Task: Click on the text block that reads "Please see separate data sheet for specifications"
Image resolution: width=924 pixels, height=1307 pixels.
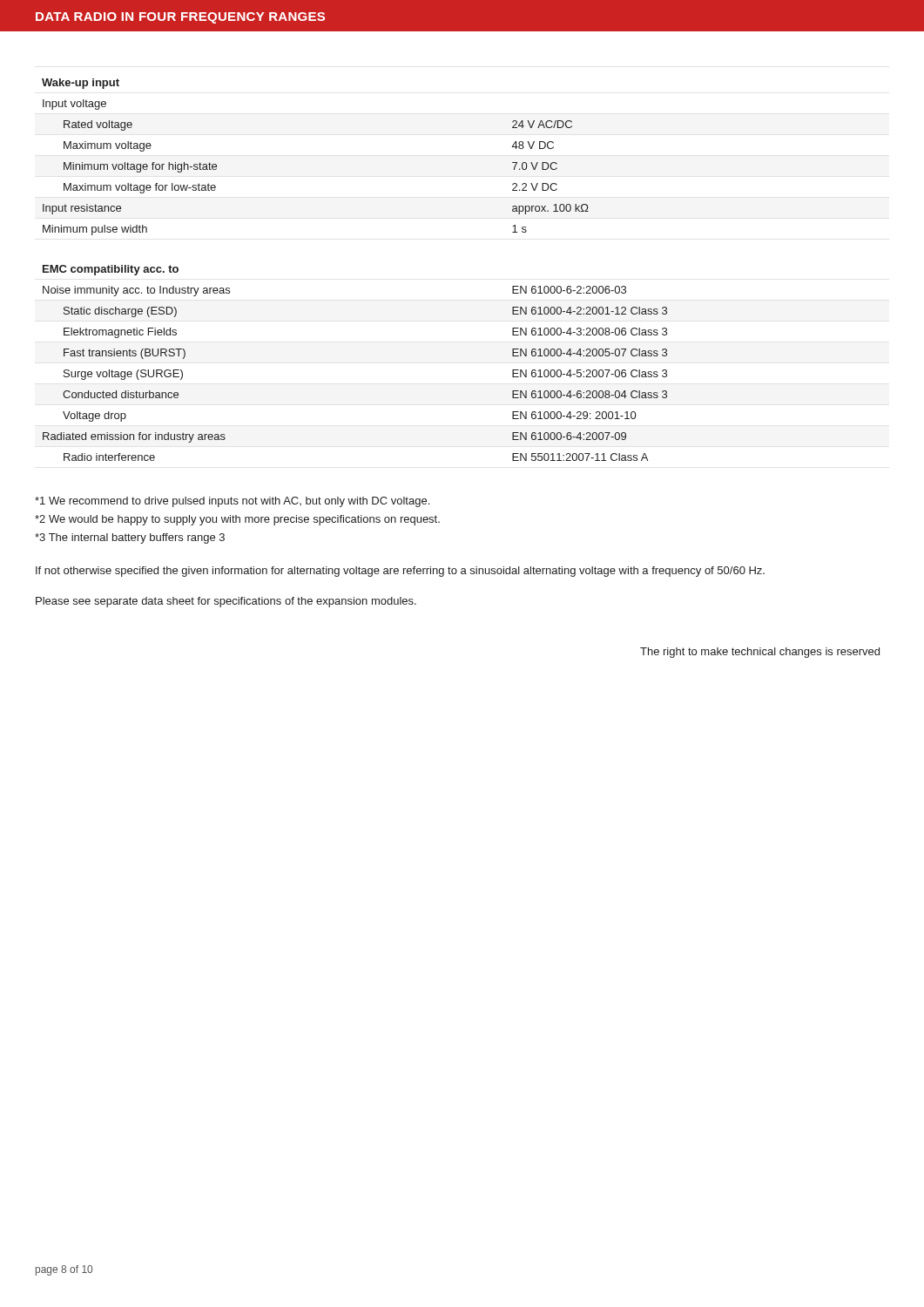Action: click(226, 600)
